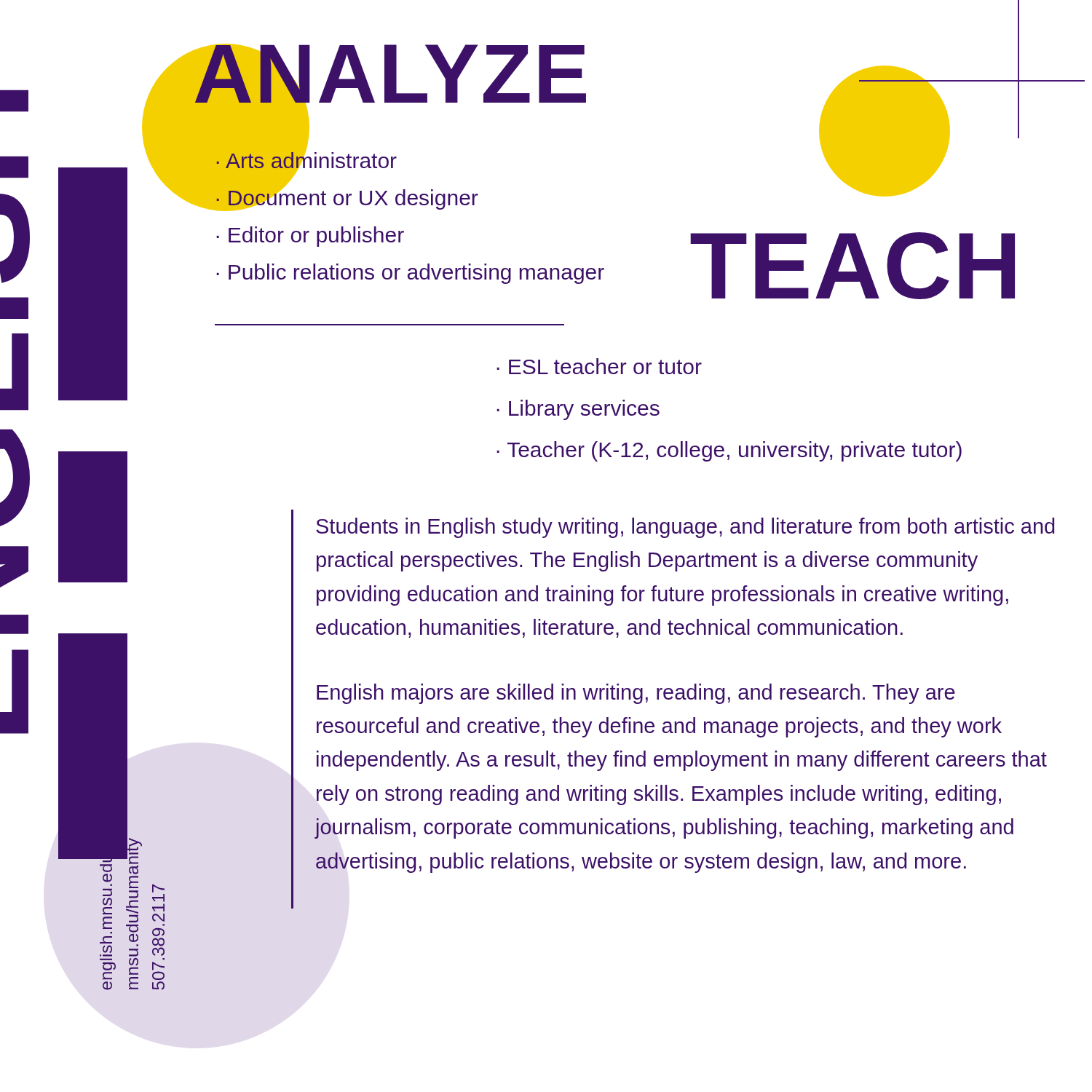The height and width of the screenshot is (1092, 1092).
Task: Select the element starting "Editor or publisher"
Action: 316,235
